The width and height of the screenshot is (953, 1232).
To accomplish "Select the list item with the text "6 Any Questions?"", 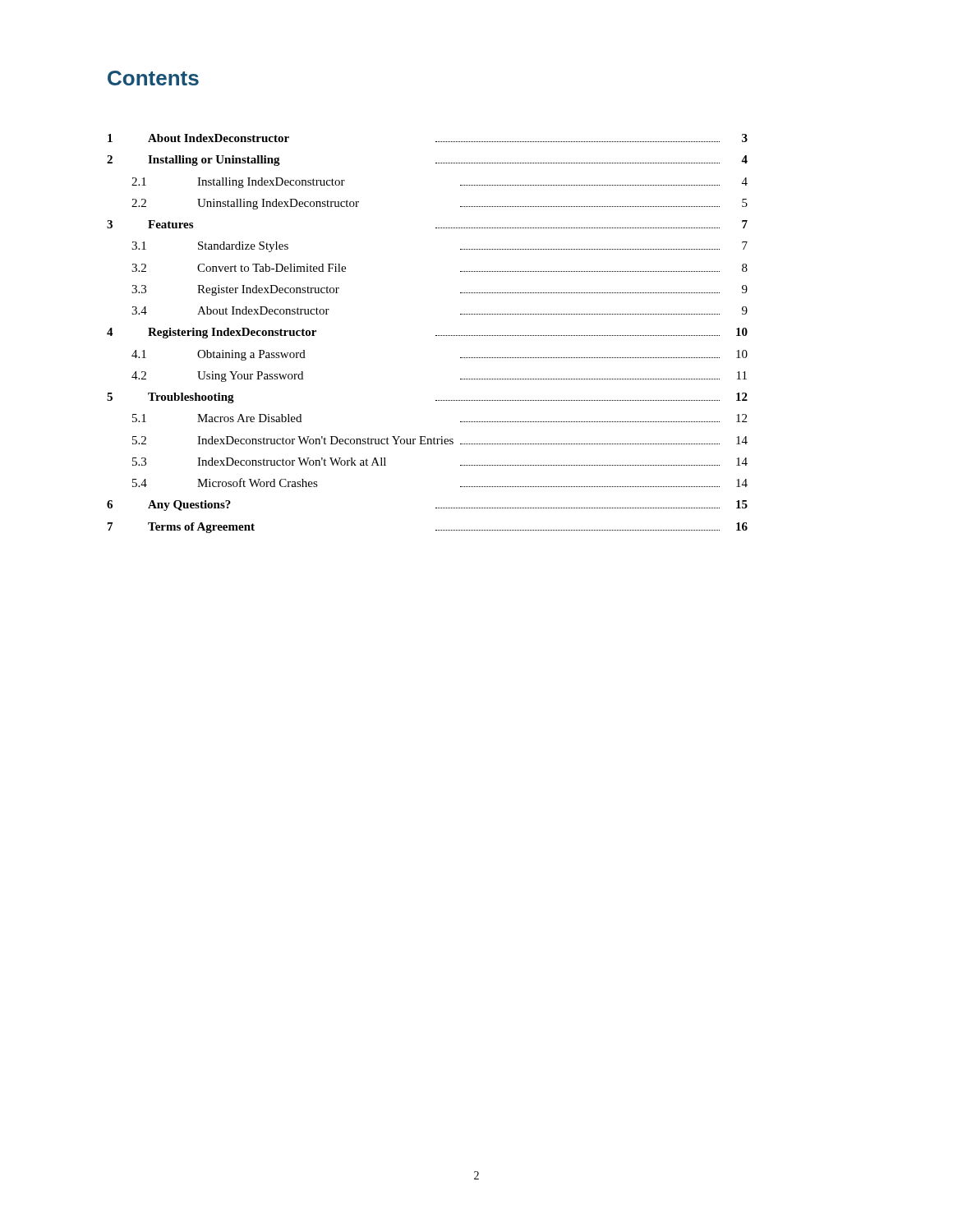I will [x=427, y=505].
